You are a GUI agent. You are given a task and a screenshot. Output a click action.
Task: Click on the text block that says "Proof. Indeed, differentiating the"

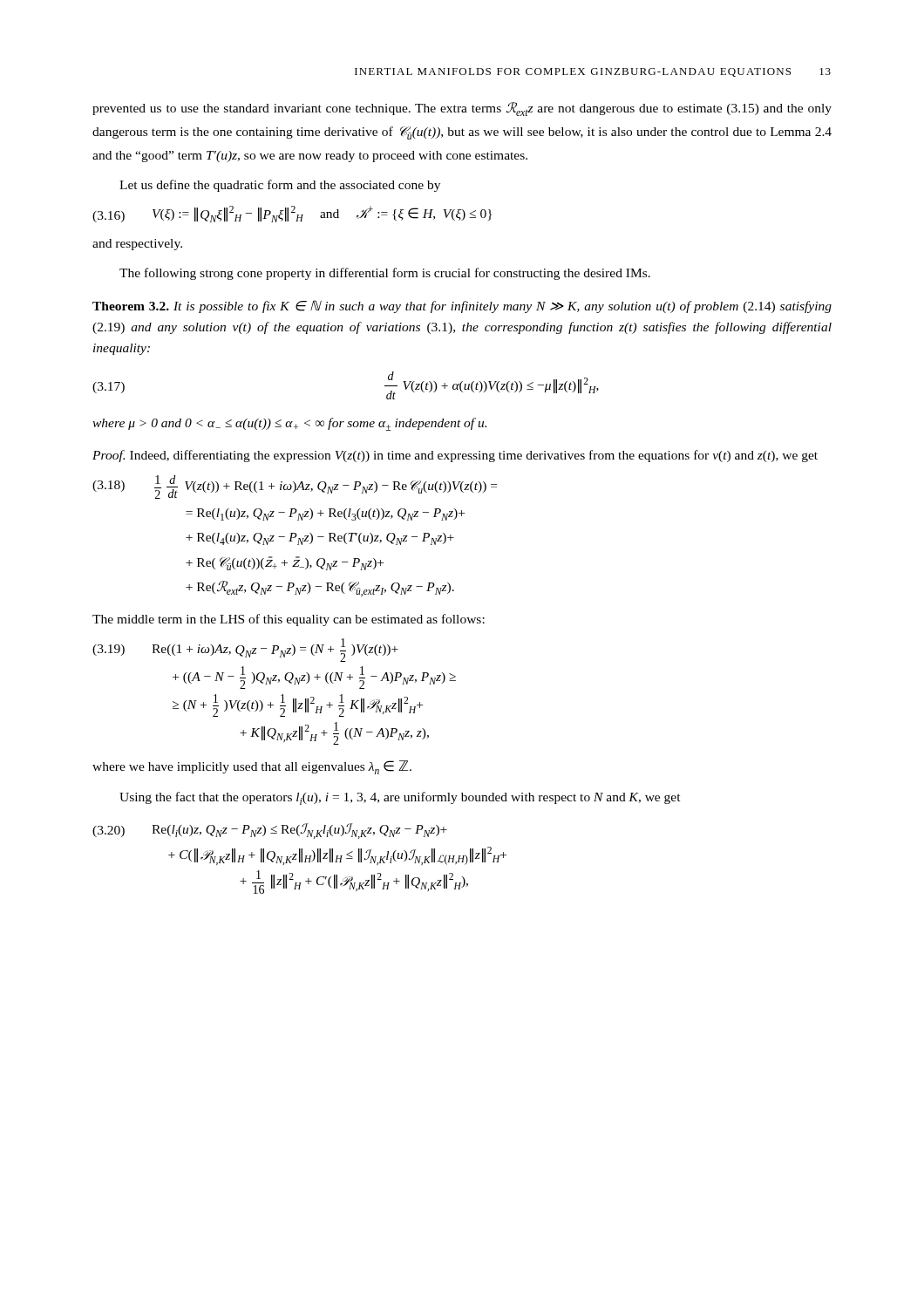pyautogui.click(x=455, y=455)
